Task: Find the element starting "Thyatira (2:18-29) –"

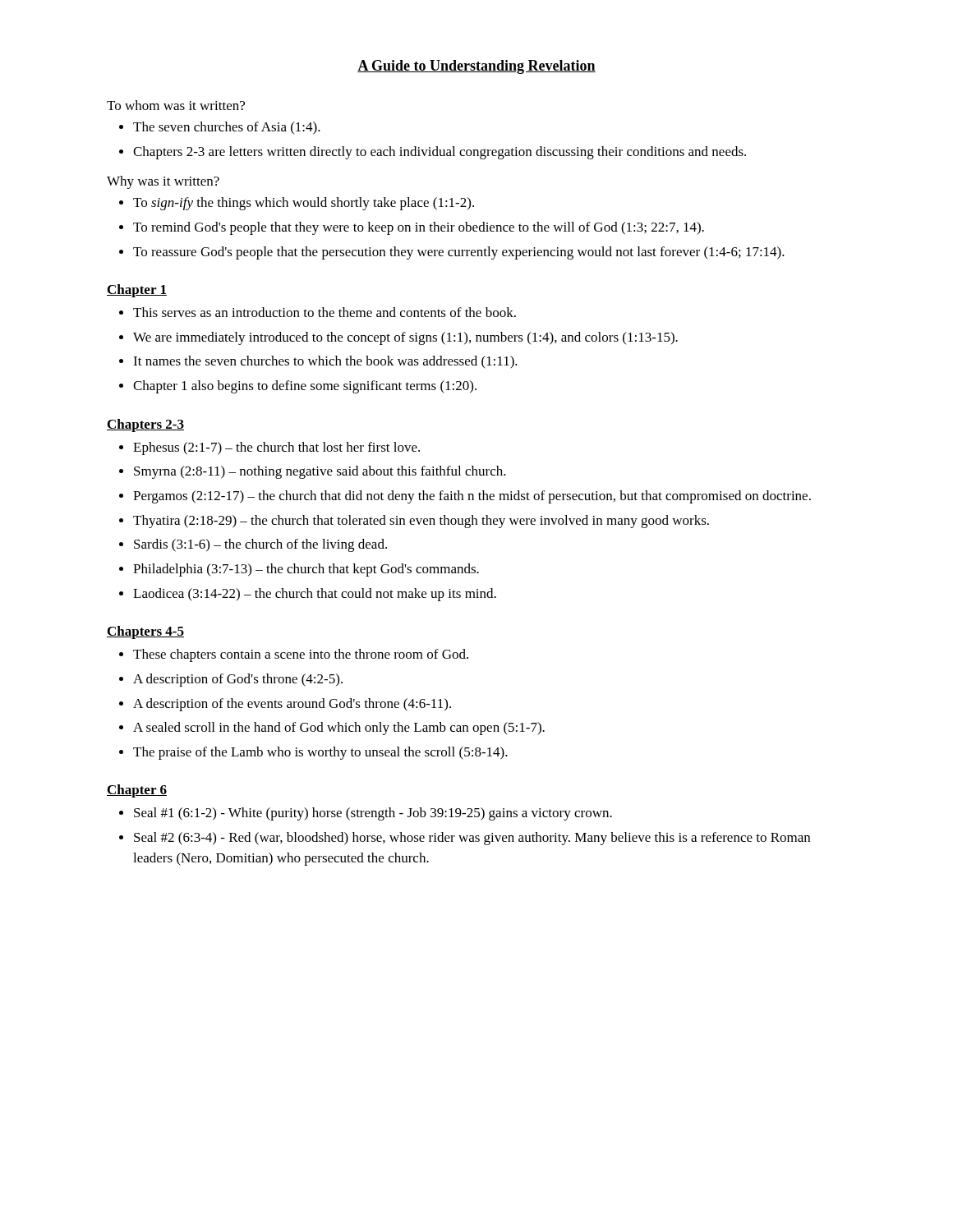Action: [421, 520]
